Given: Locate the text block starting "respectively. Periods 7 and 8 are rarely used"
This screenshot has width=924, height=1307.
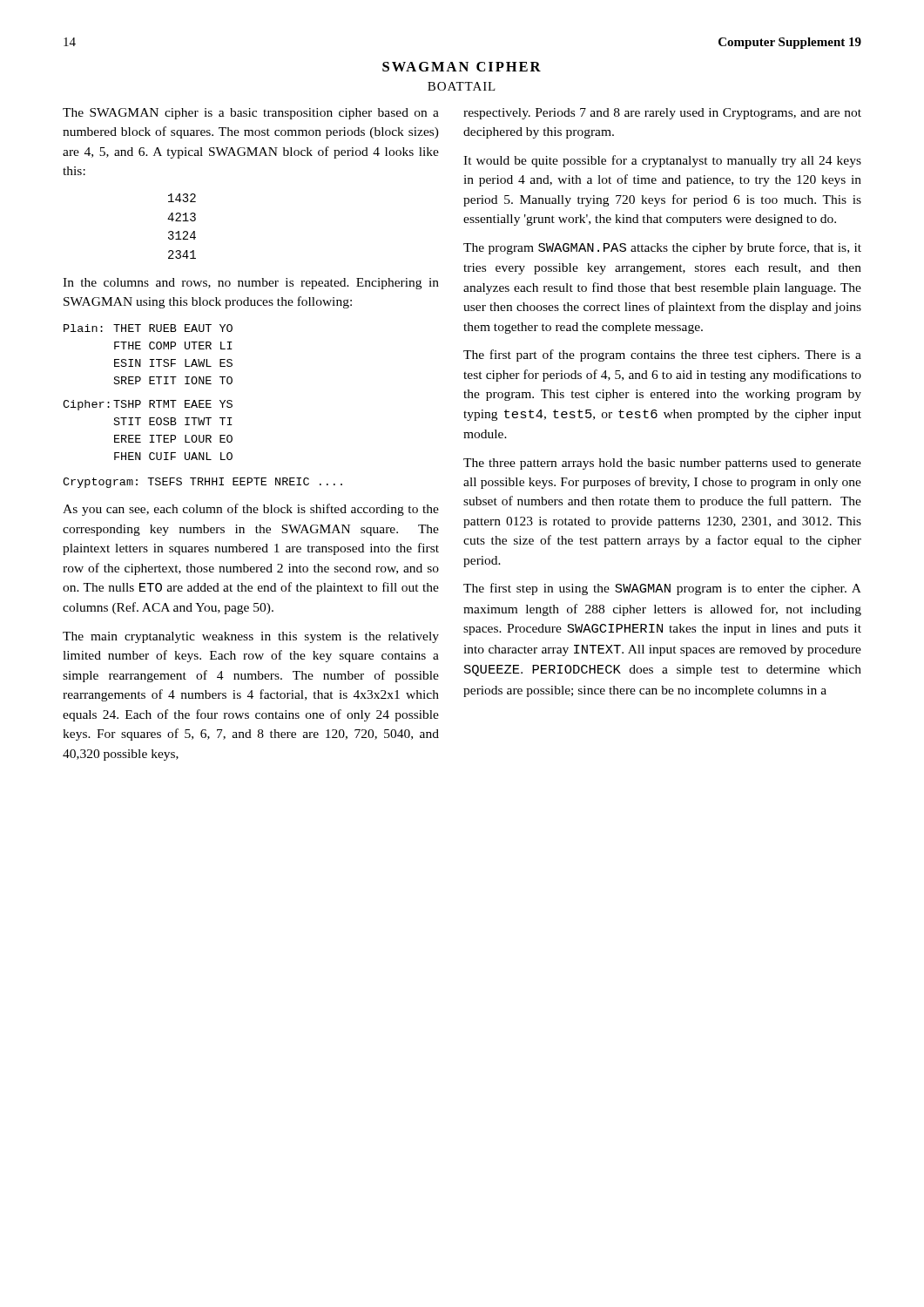Looking at the screenshot, I should point(662,122).
